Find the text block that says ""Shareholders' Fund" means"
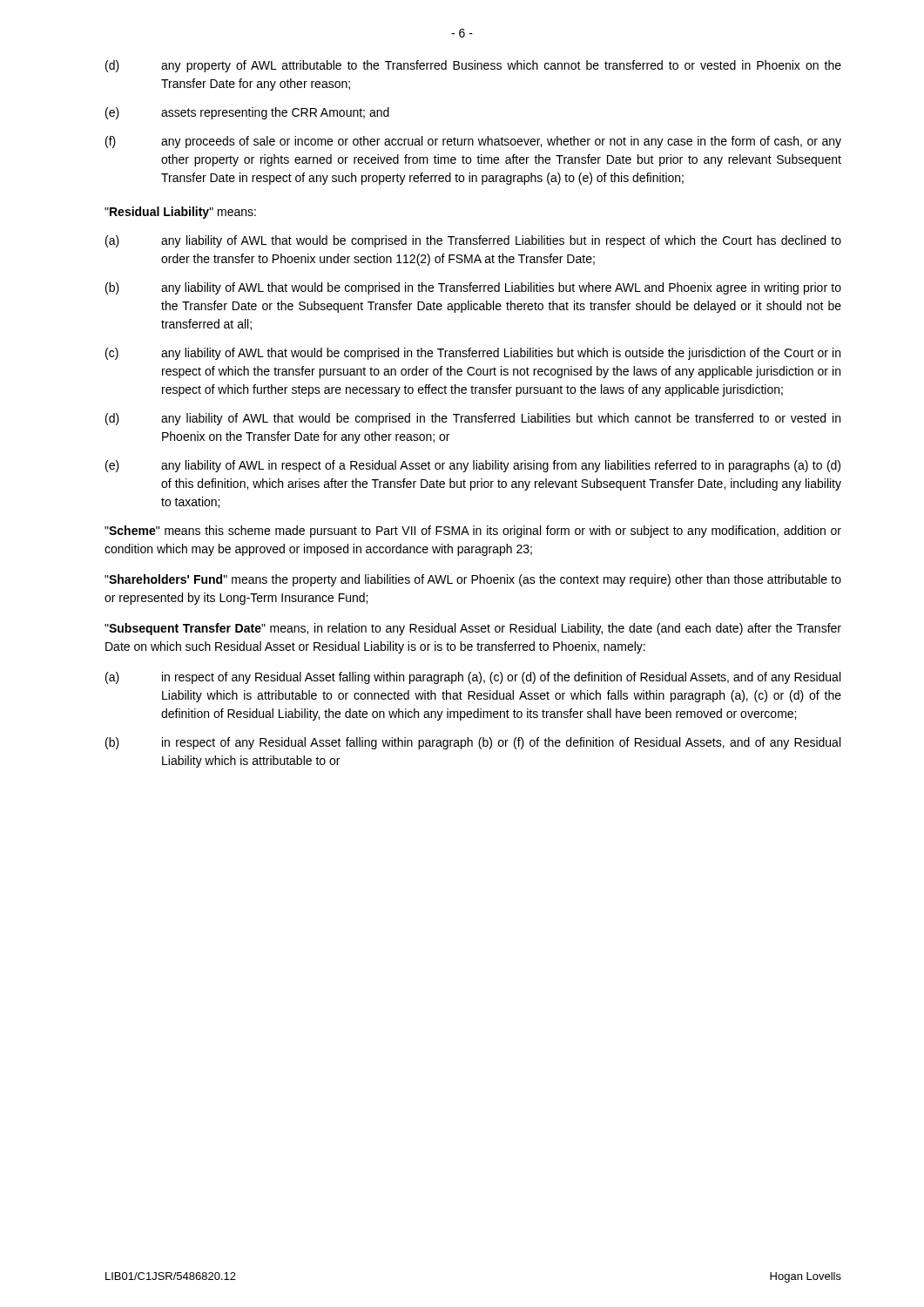Viewport: 924px width, 1307px height. pos(473,589)
